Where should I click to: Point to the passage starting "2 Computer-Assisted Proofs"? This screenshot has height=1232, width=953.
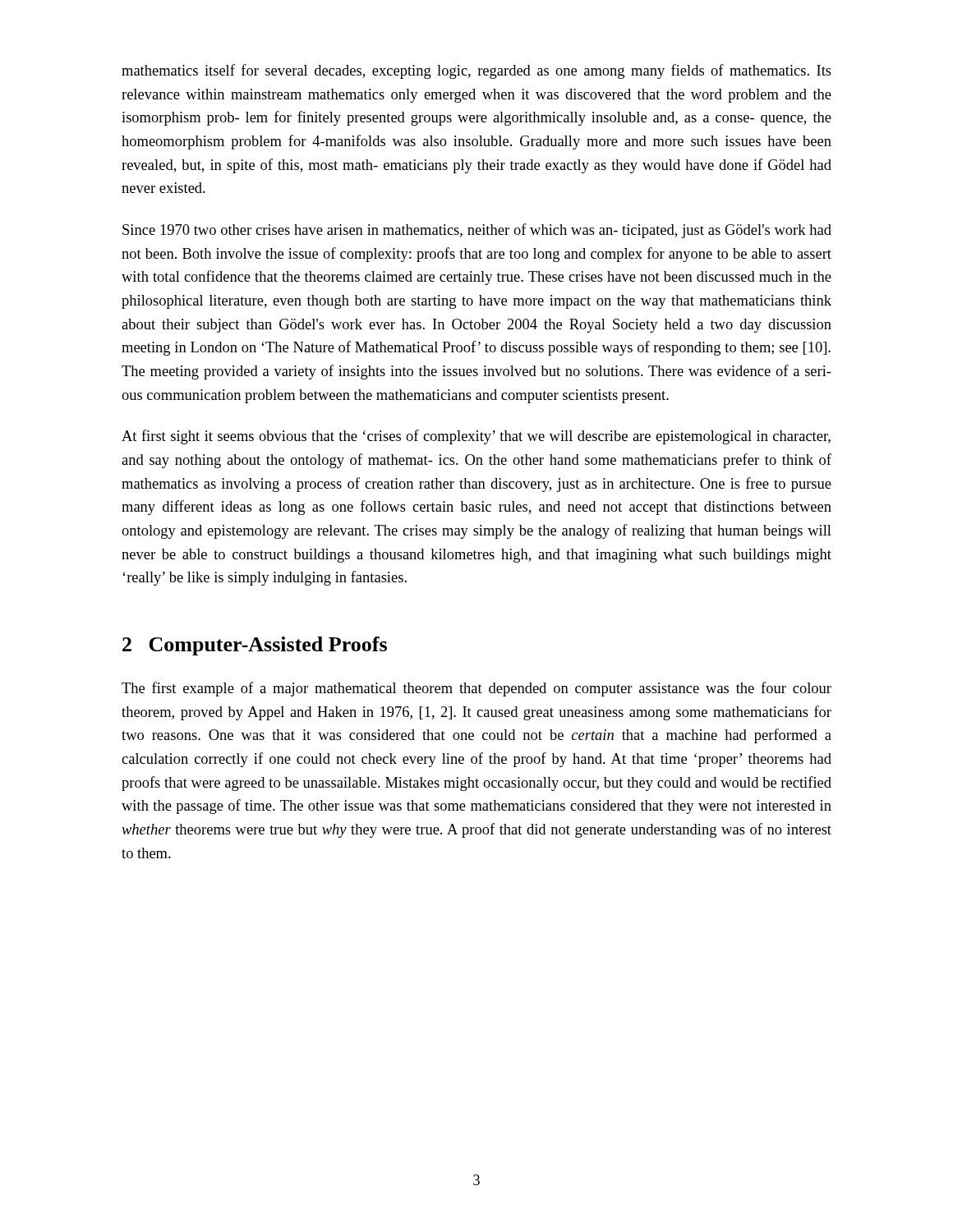point(254,644)
